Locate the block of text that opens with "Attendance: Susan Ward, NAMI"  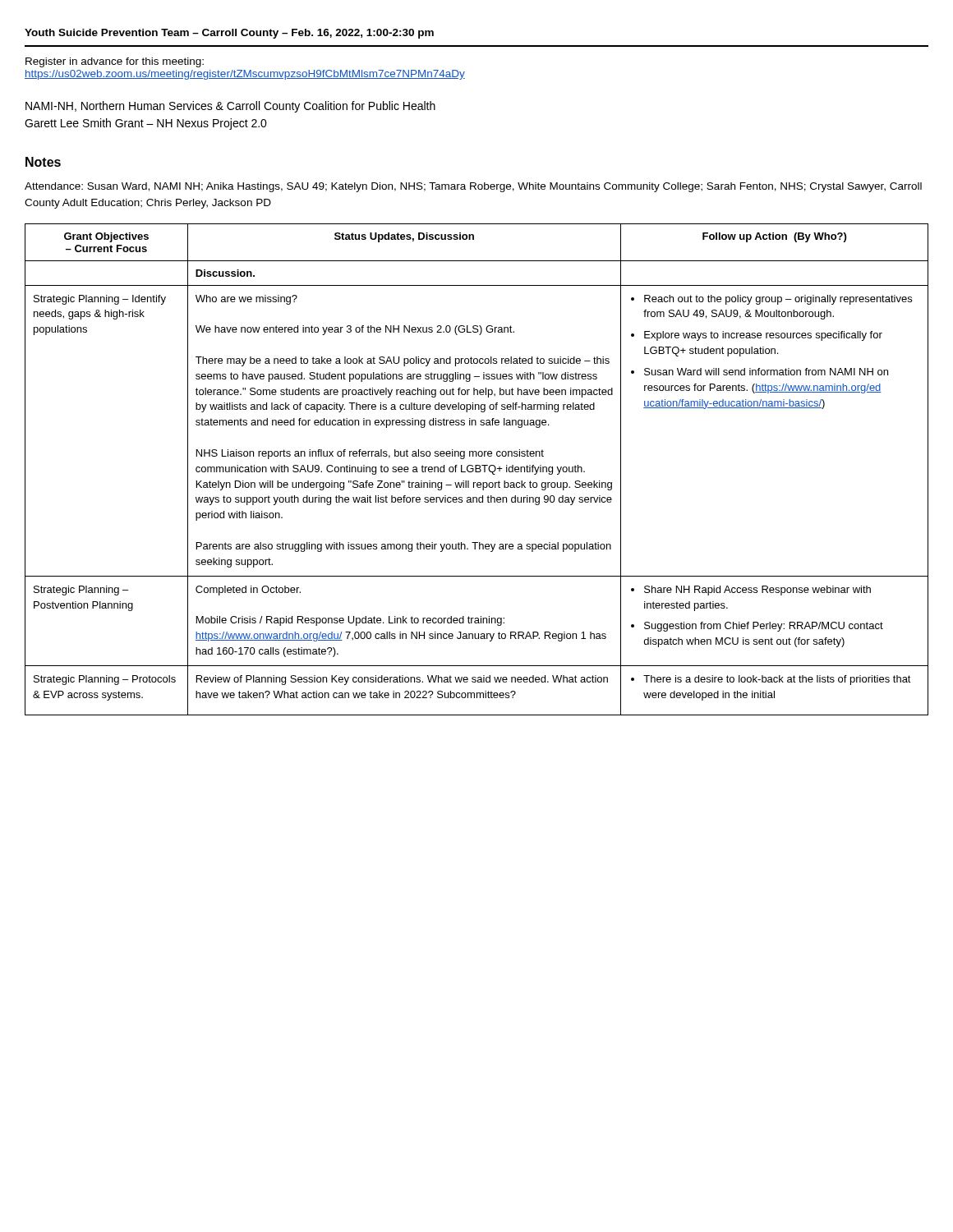(473, 194)
